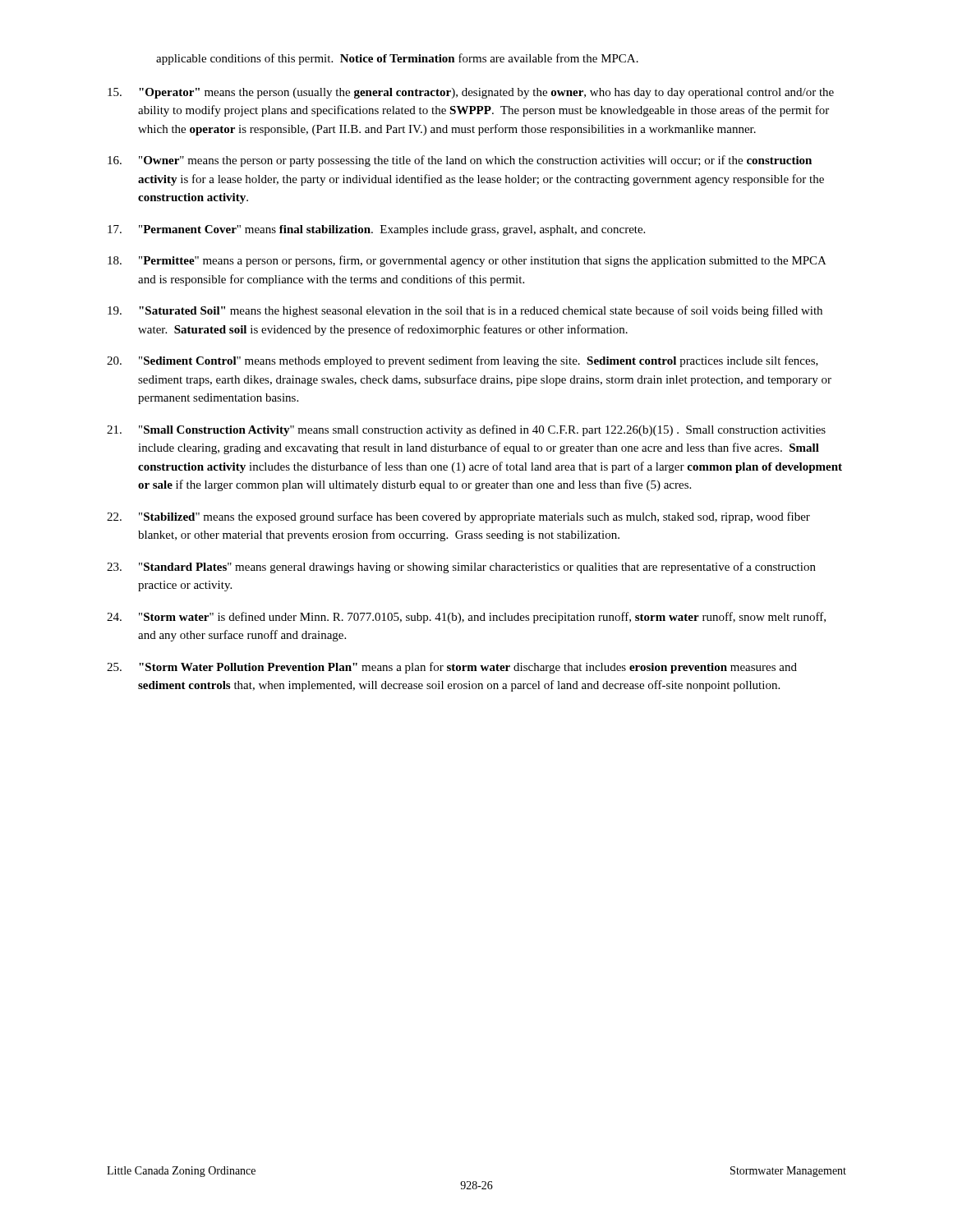
Task: Find the region starting "21. "Small Construction Activity" means"
Action: tap(476, 457)
